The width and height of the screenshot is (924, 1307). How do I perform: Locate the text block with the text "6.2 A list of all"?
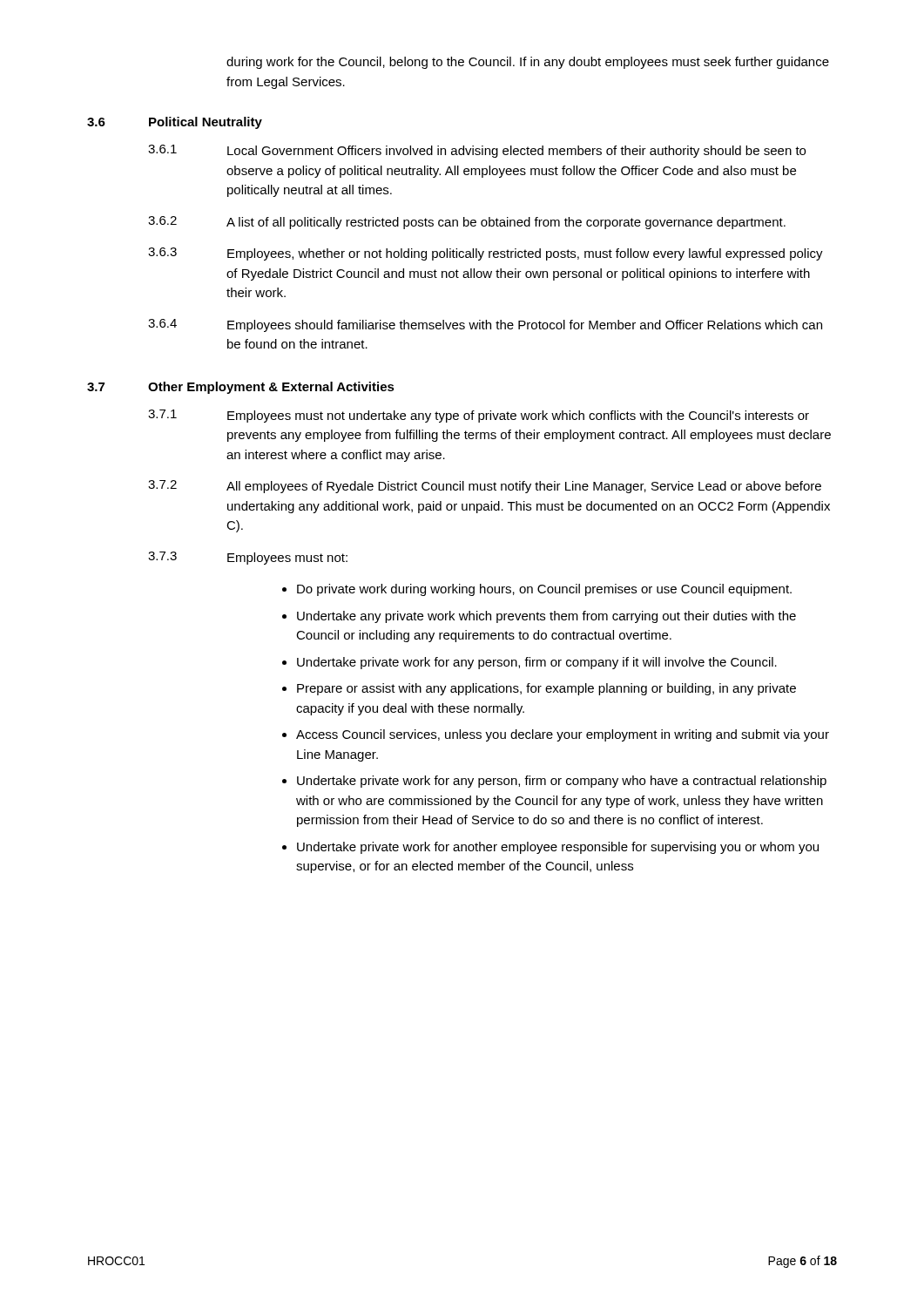492,222
